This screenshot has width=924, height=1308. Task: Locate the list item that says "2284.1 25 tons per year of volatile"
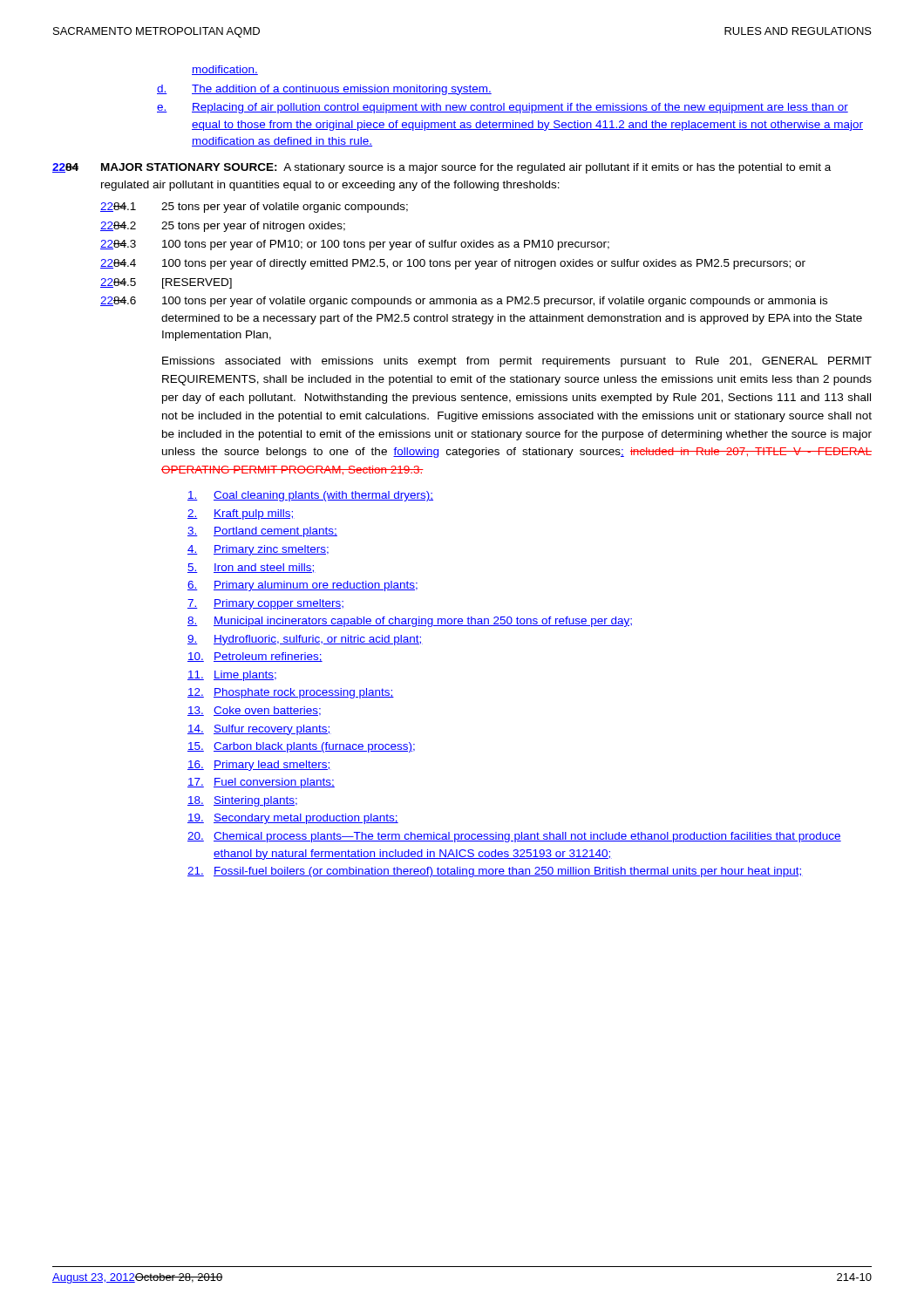pyautogui.click(x=254, y=208)
